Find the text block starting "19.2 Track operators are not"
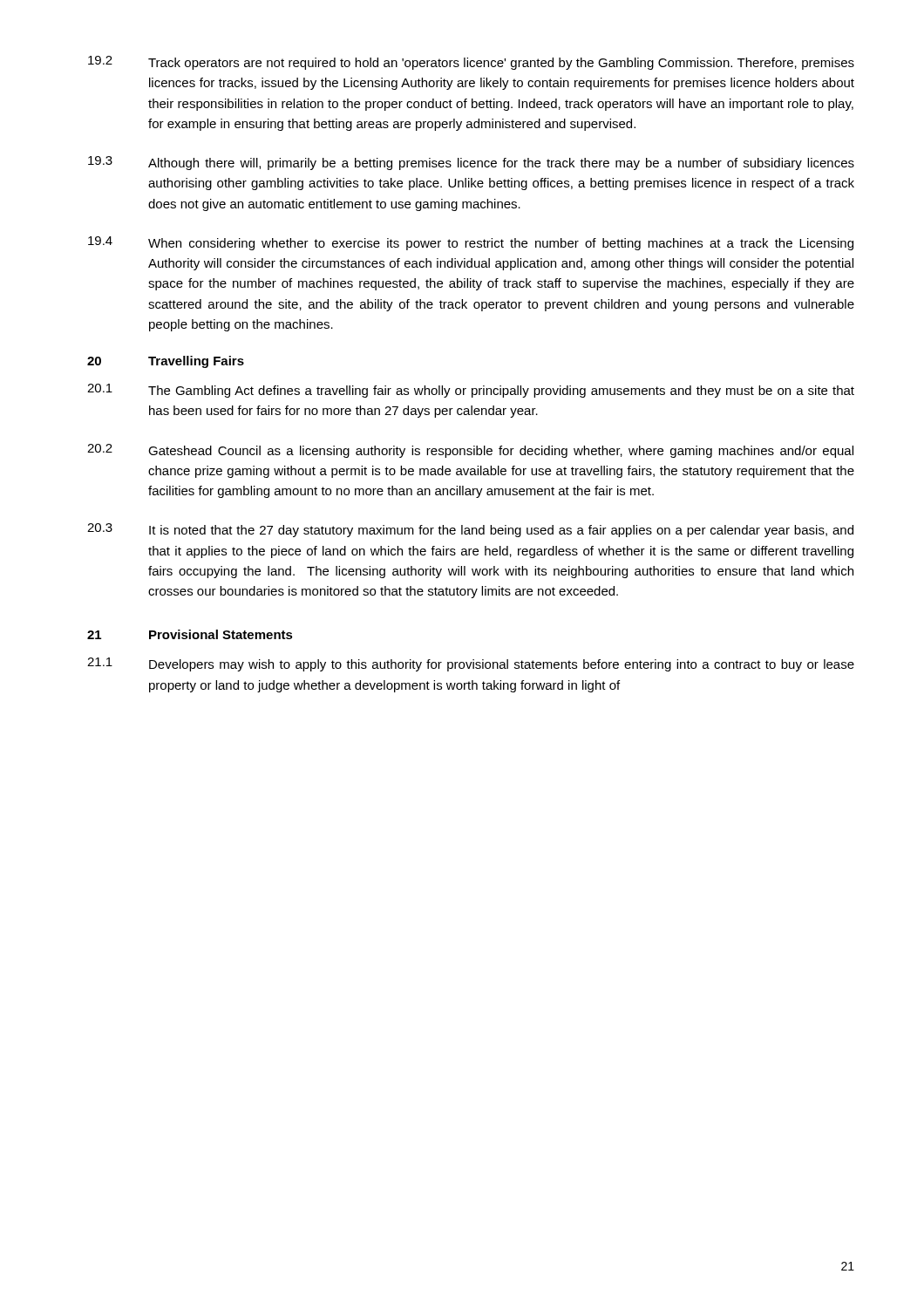Viewport: 924px width, 1308px height. (x=471, y=93)
